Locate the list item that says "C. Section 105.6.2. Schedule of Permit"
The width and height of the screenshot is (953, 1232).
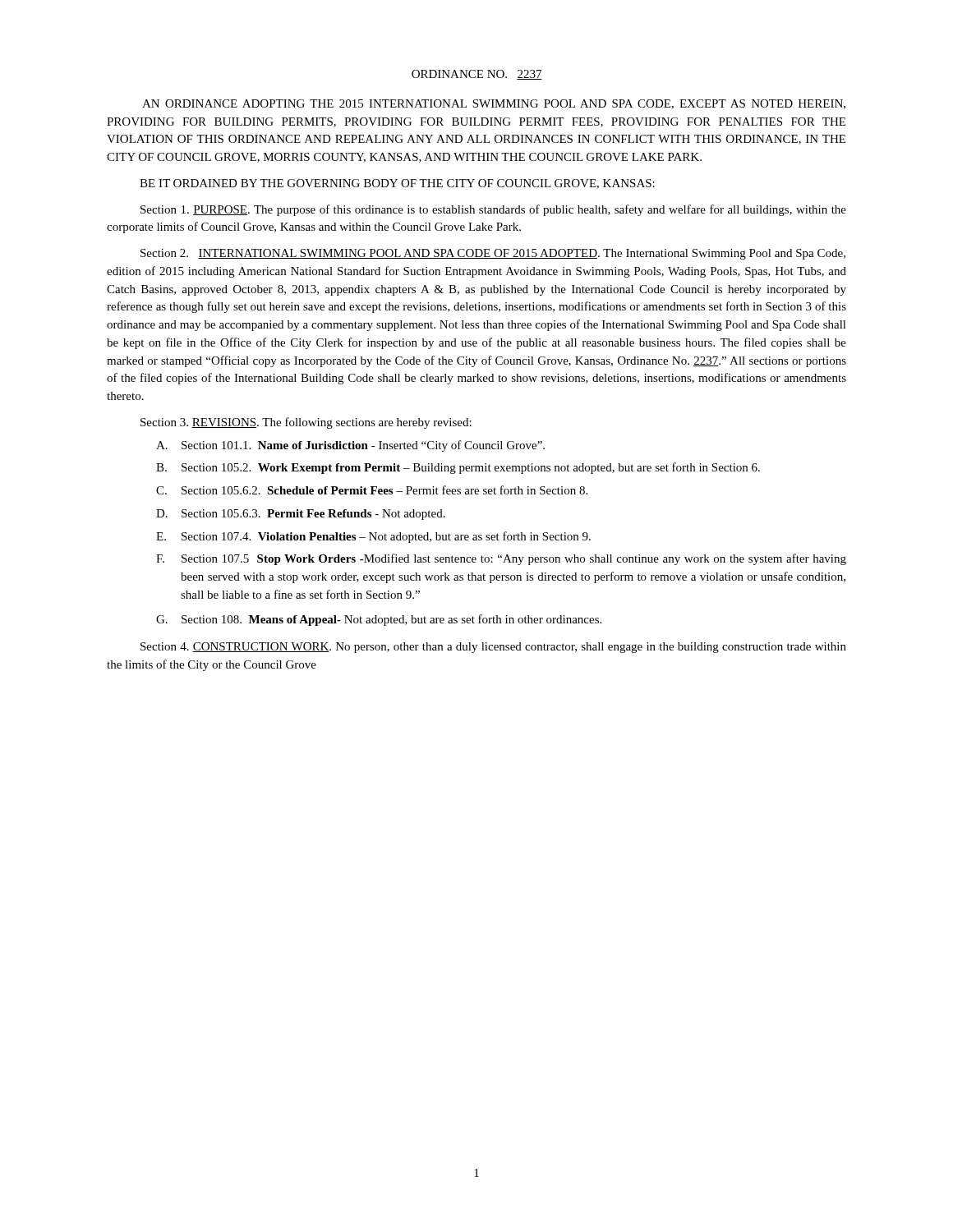[501, 491]
